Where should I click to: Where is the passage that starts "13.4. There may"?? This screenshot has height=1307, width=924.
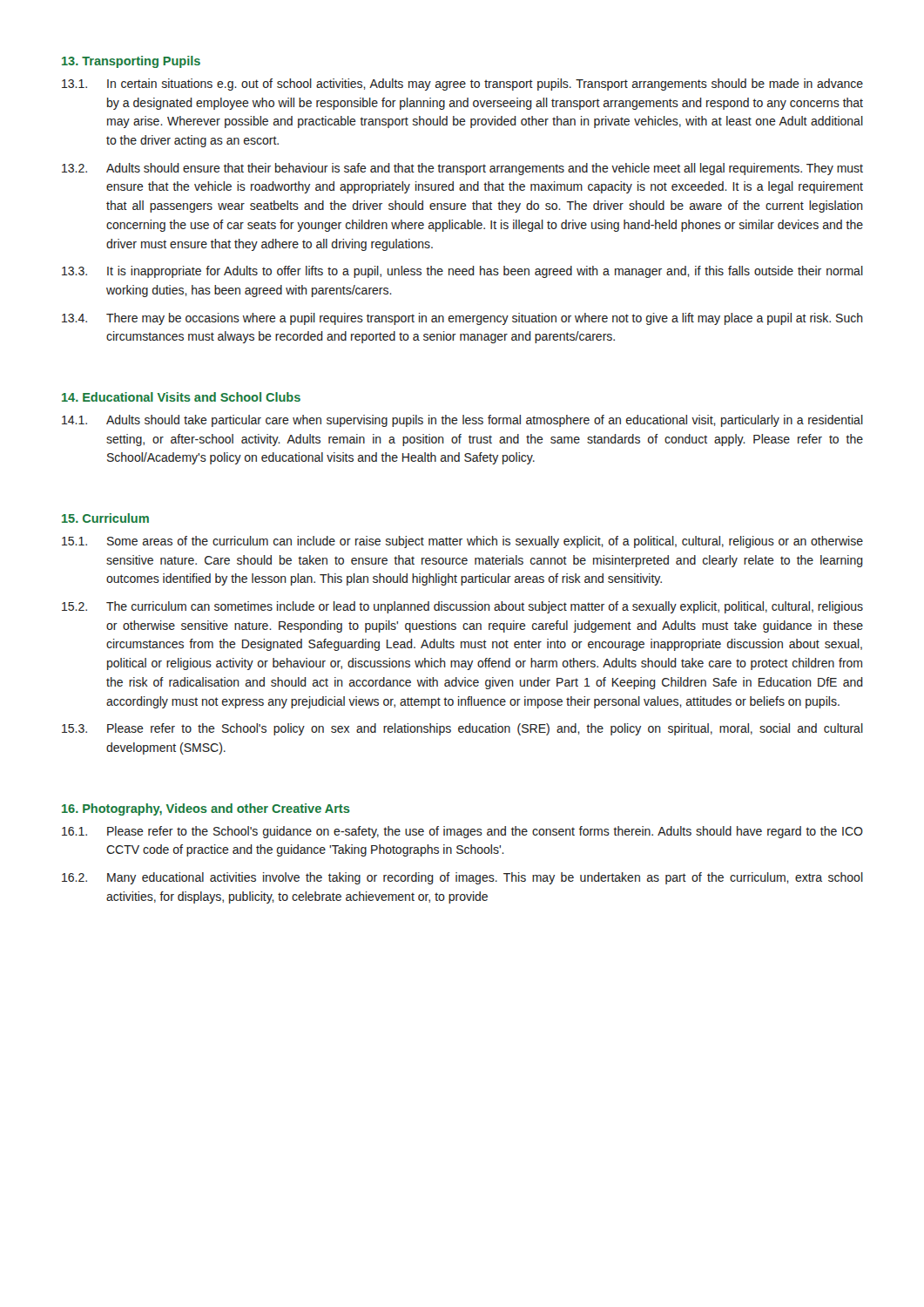(462, 328)
